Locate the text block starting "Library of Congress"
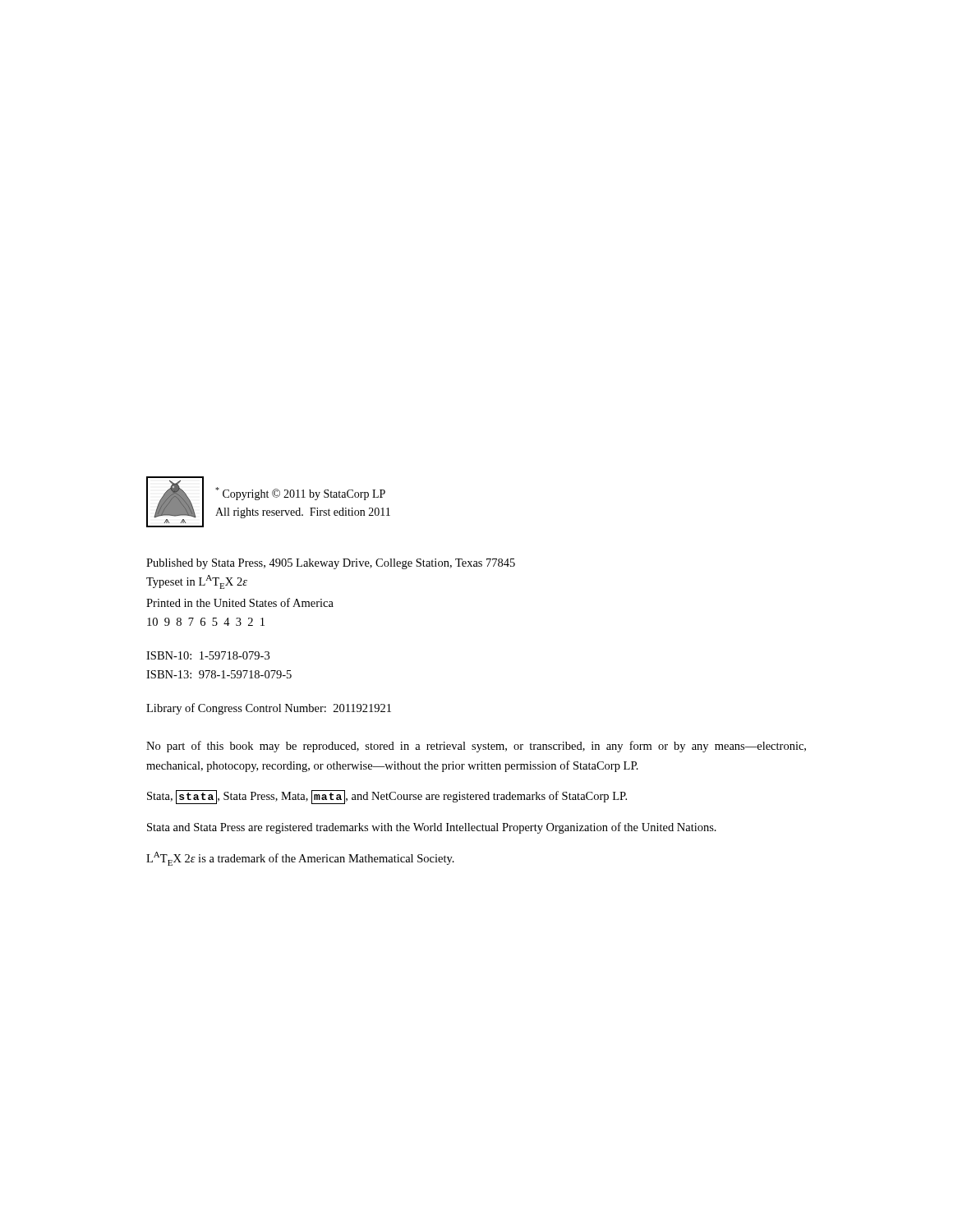Viewport: 953px width, 1232px height. [269, 708]
